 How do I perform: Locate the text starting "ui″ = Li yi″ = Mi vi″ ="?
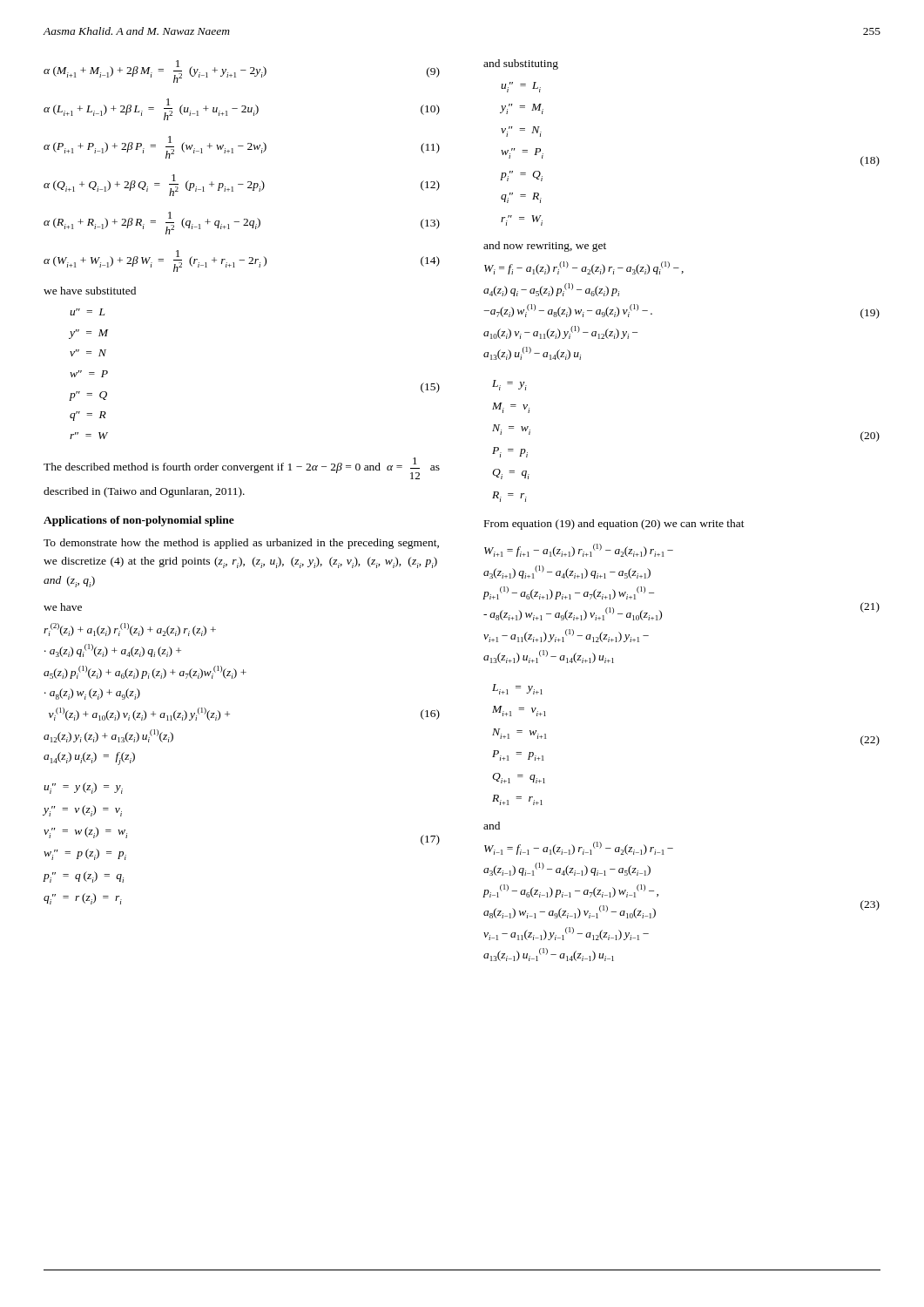tap(521, 87)
